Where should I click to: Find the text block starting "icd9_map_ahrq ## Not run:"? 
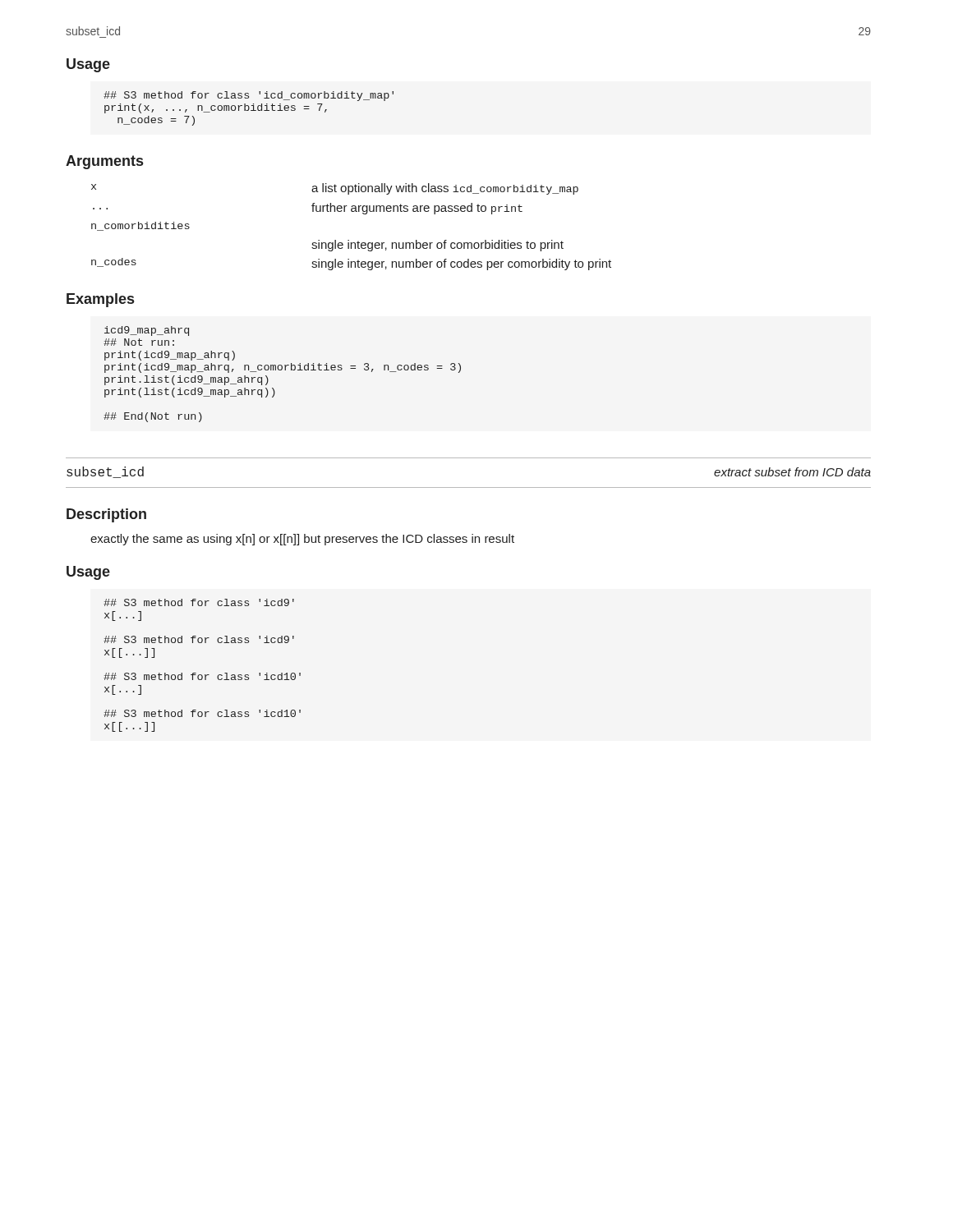tap(147, 331)
